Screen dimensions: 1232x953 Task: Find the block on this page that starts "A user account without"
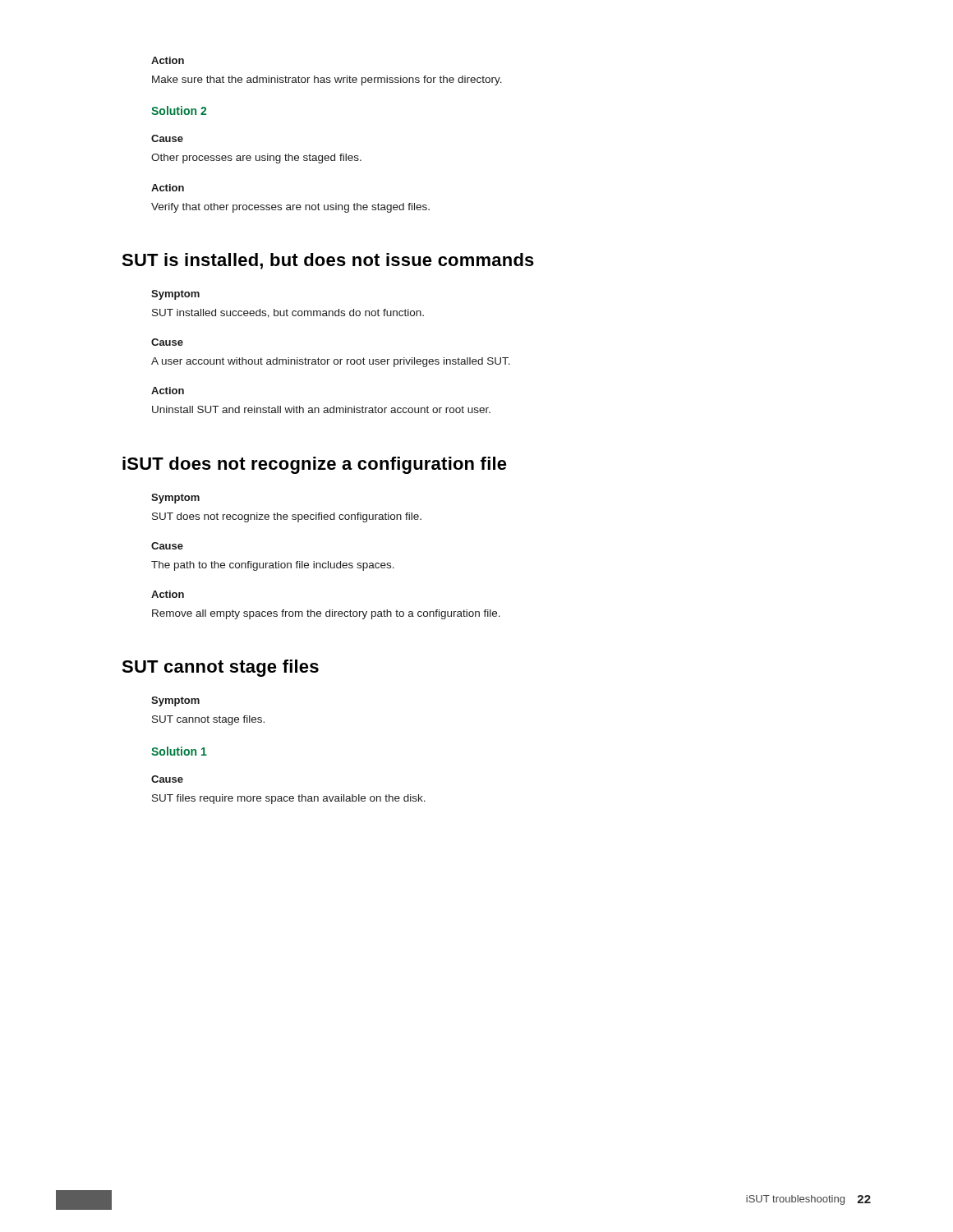pos(511,362)
